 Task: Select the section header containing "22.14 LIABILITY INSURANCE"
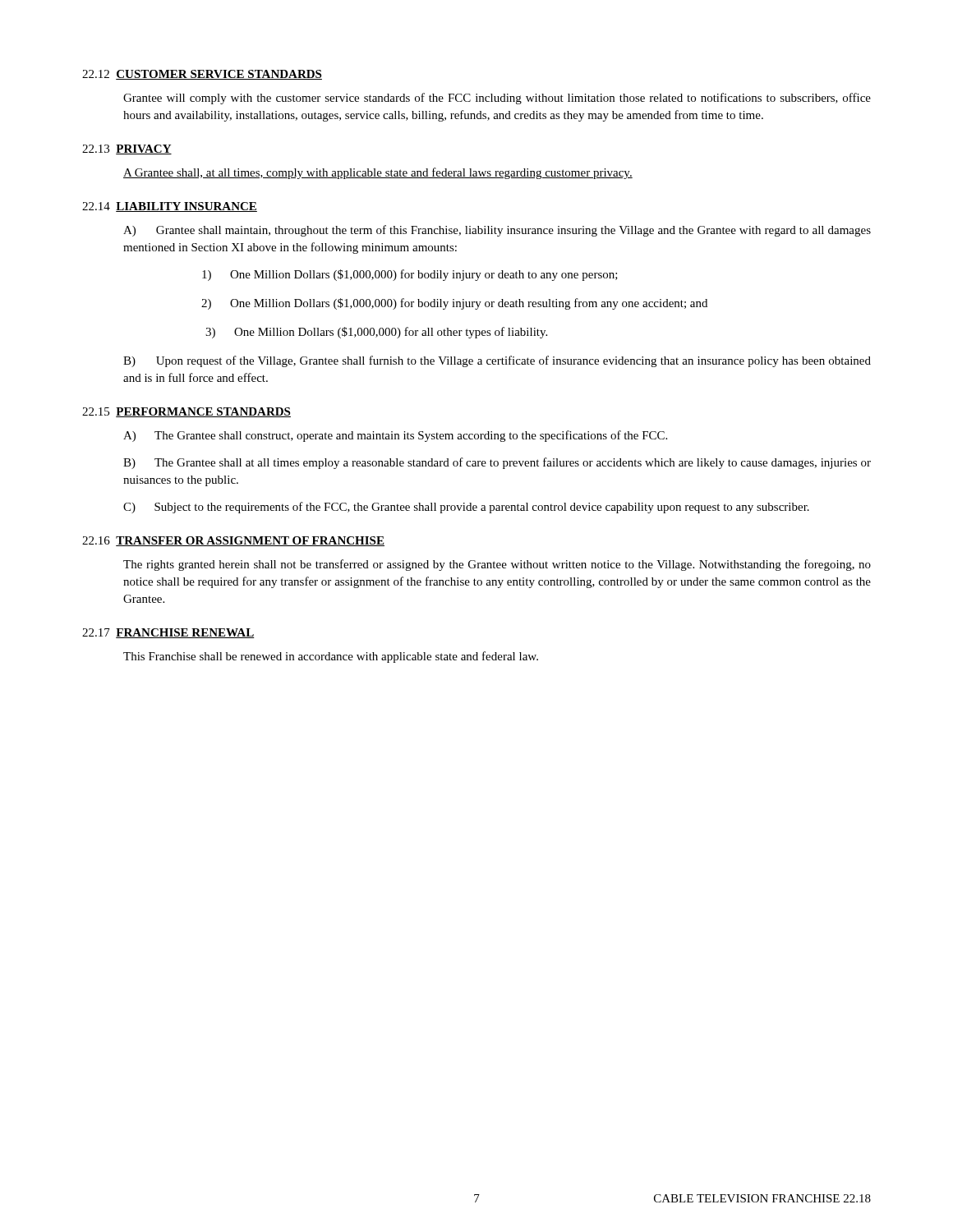(x=170, y=206)
